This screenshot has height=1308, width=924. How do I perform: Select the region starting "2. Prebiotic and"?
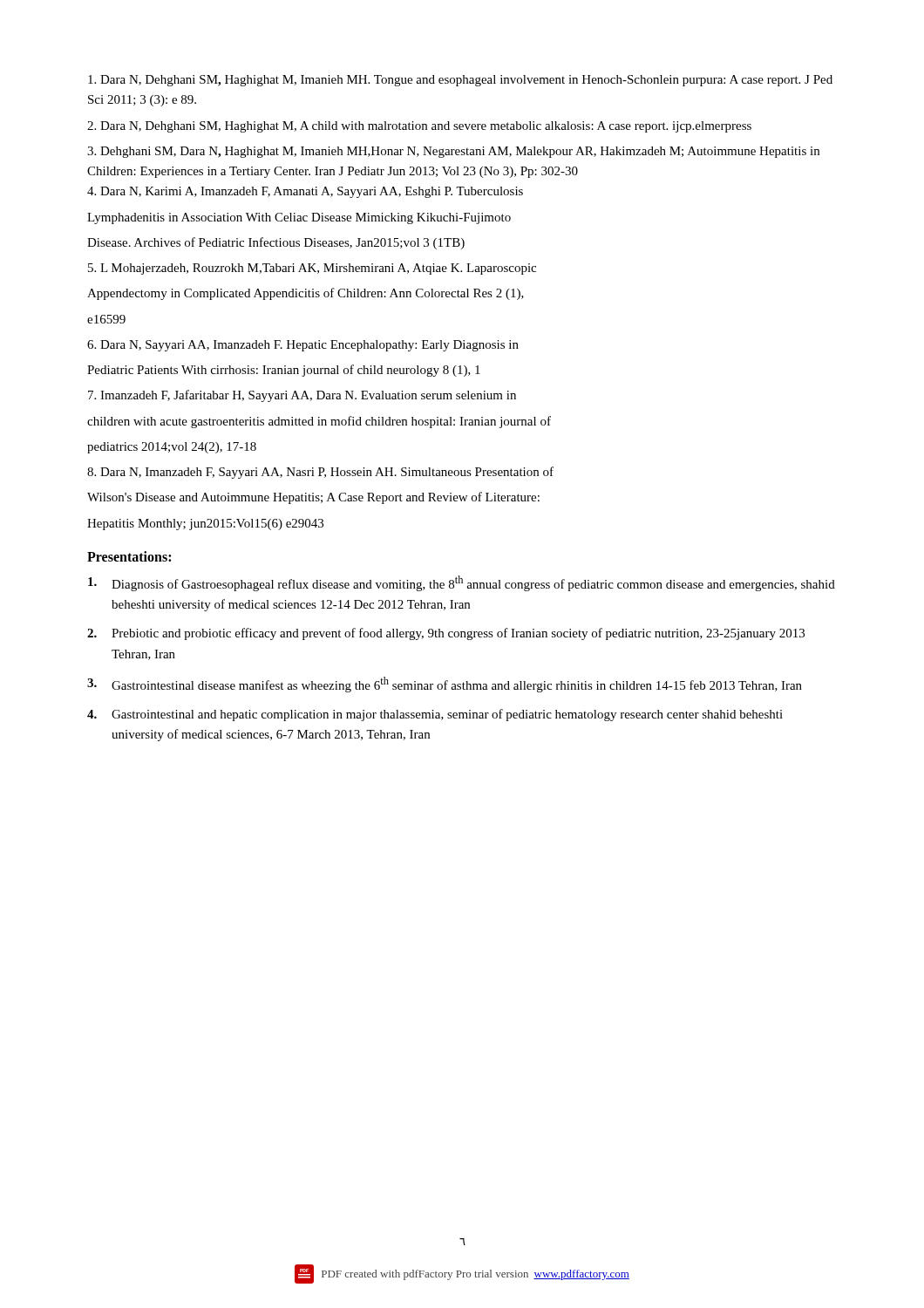pos(462,644)
